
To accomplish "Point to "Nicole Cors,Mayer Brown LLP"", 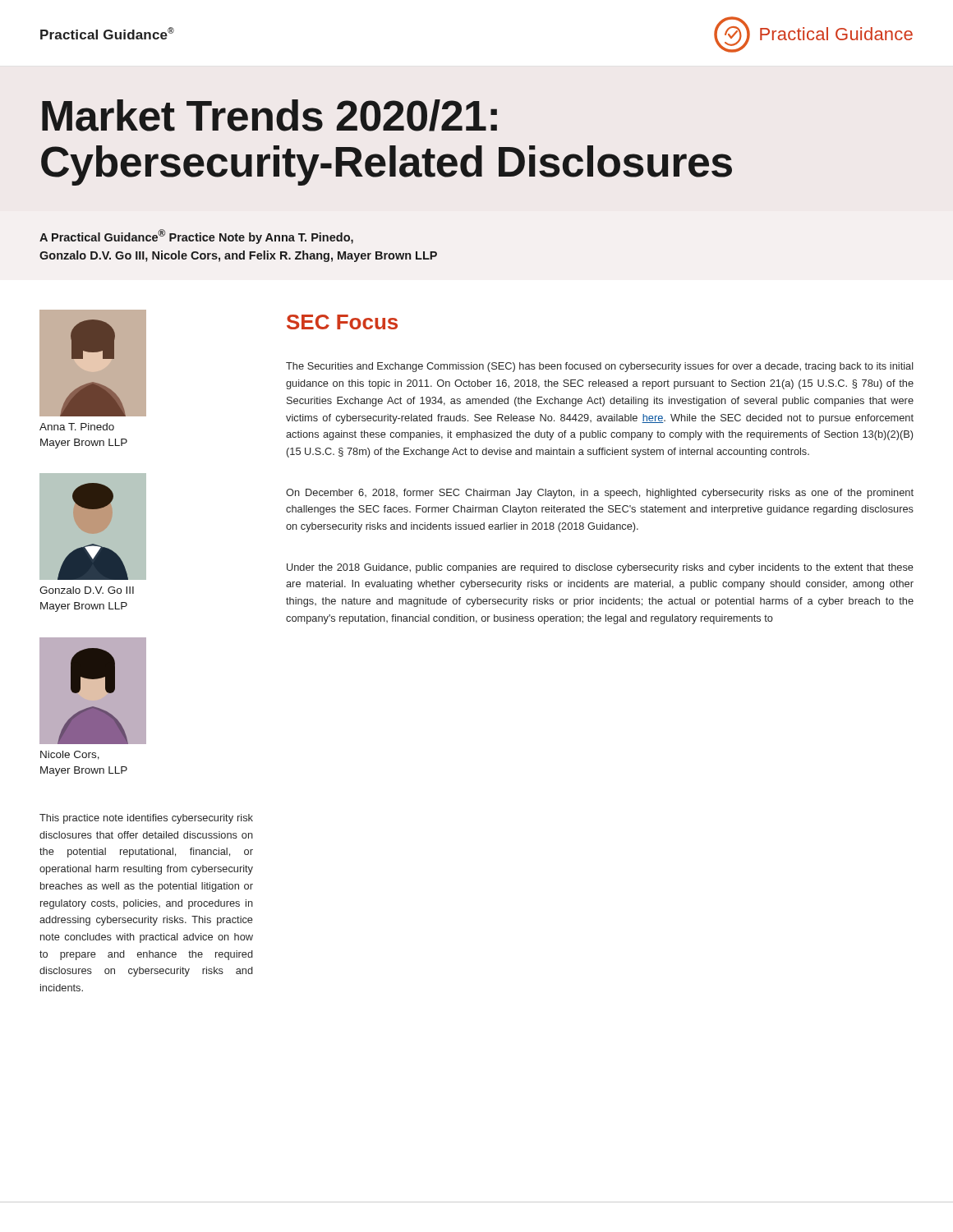I will pyautogui.click(x=84, y=763).
